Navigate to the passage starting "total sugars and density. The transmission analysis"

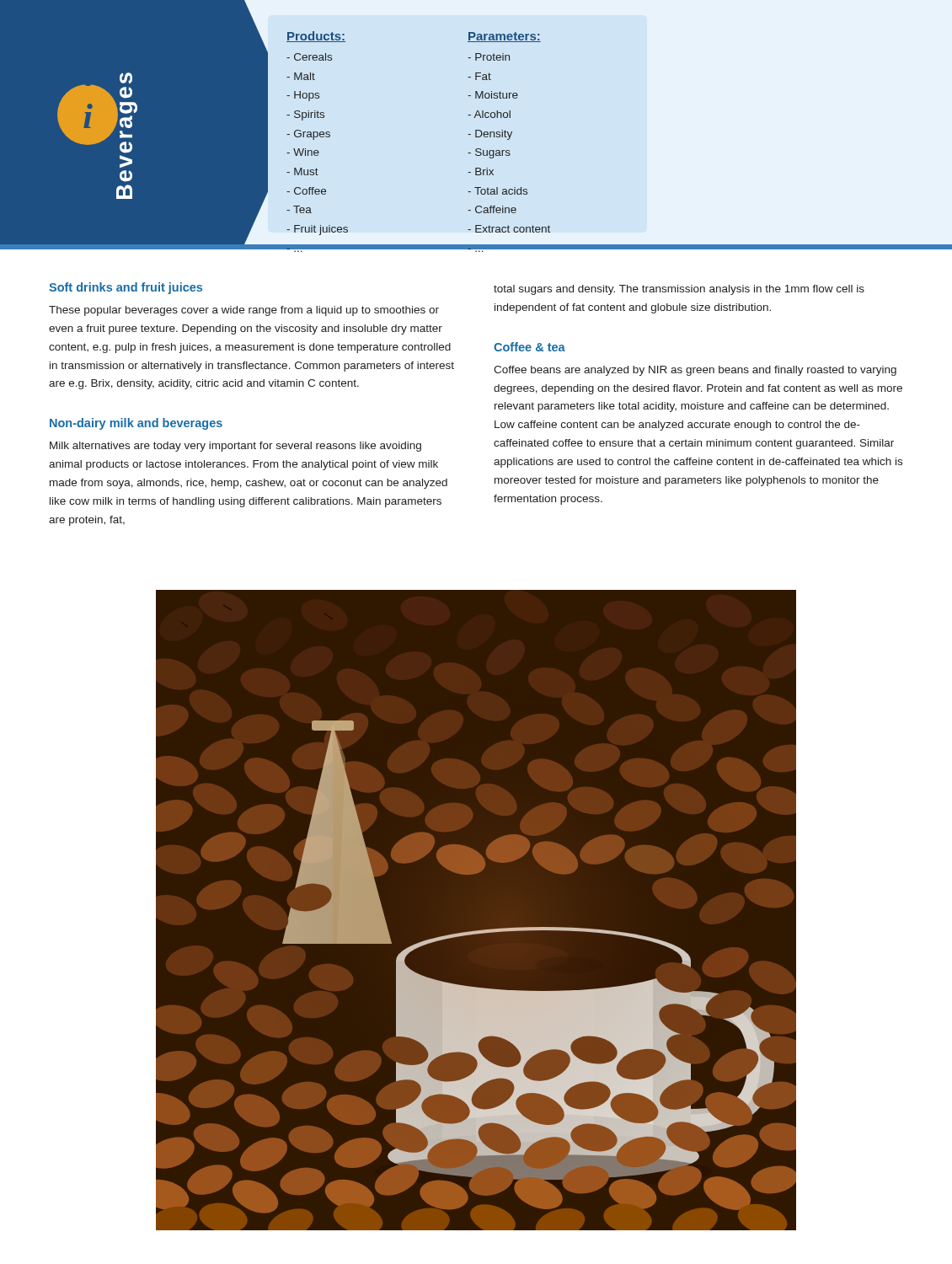679,298
